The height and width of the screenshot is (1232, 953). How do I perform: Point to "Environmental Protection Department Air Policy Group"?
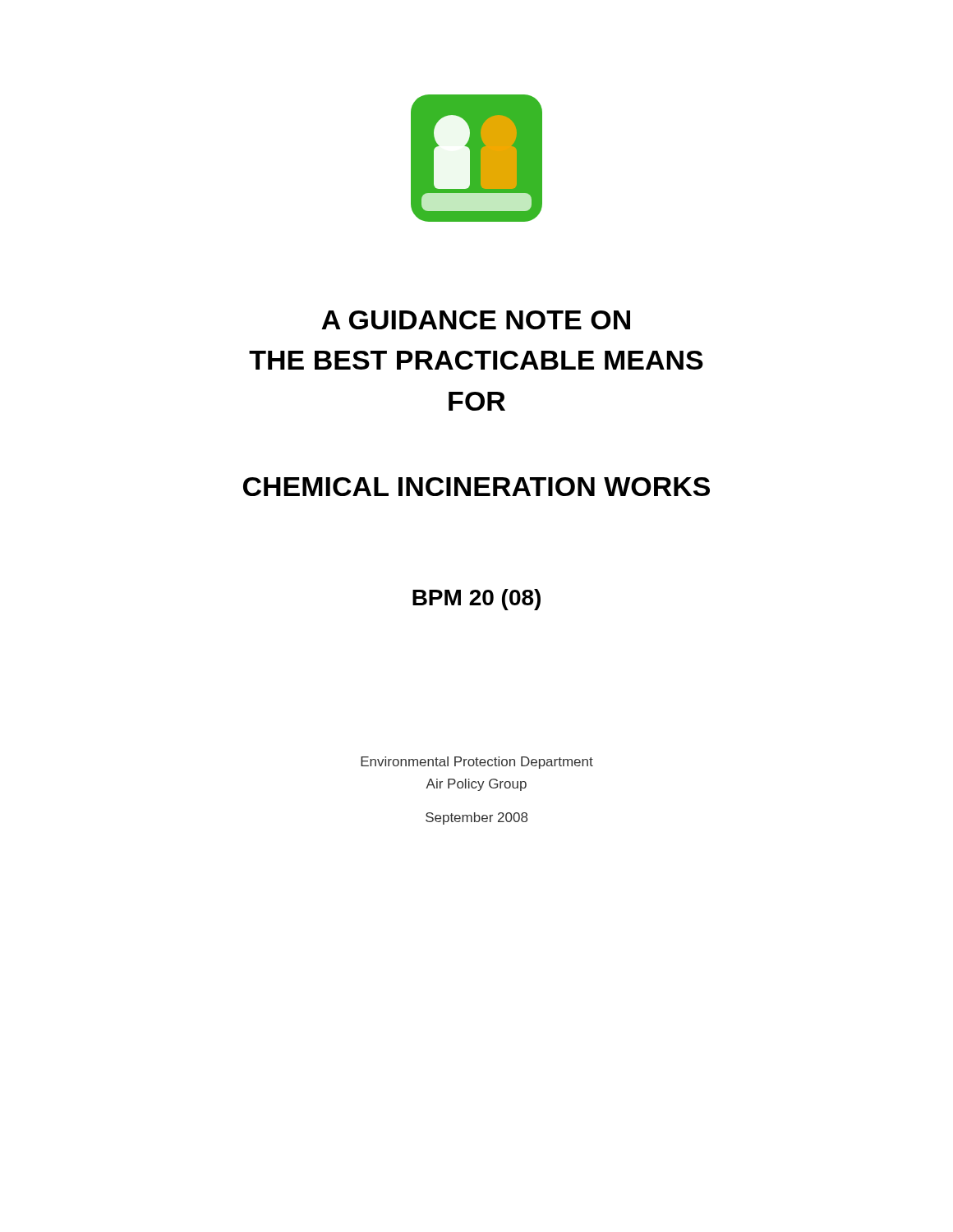[x=476, y=773]
